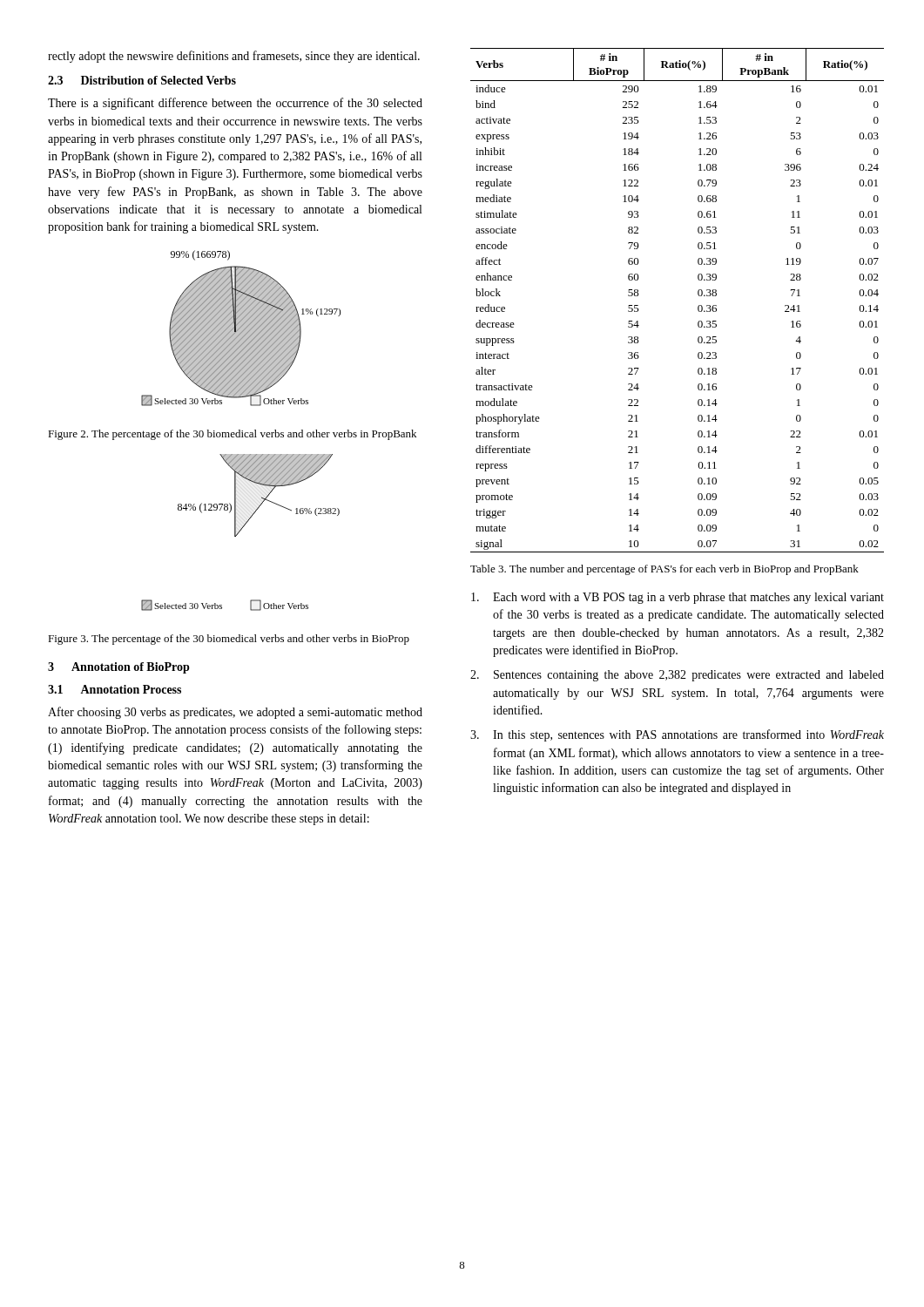
Task: Locate the caption that opens with "Figure 3. The percentage"
Action: coord(229,638)
